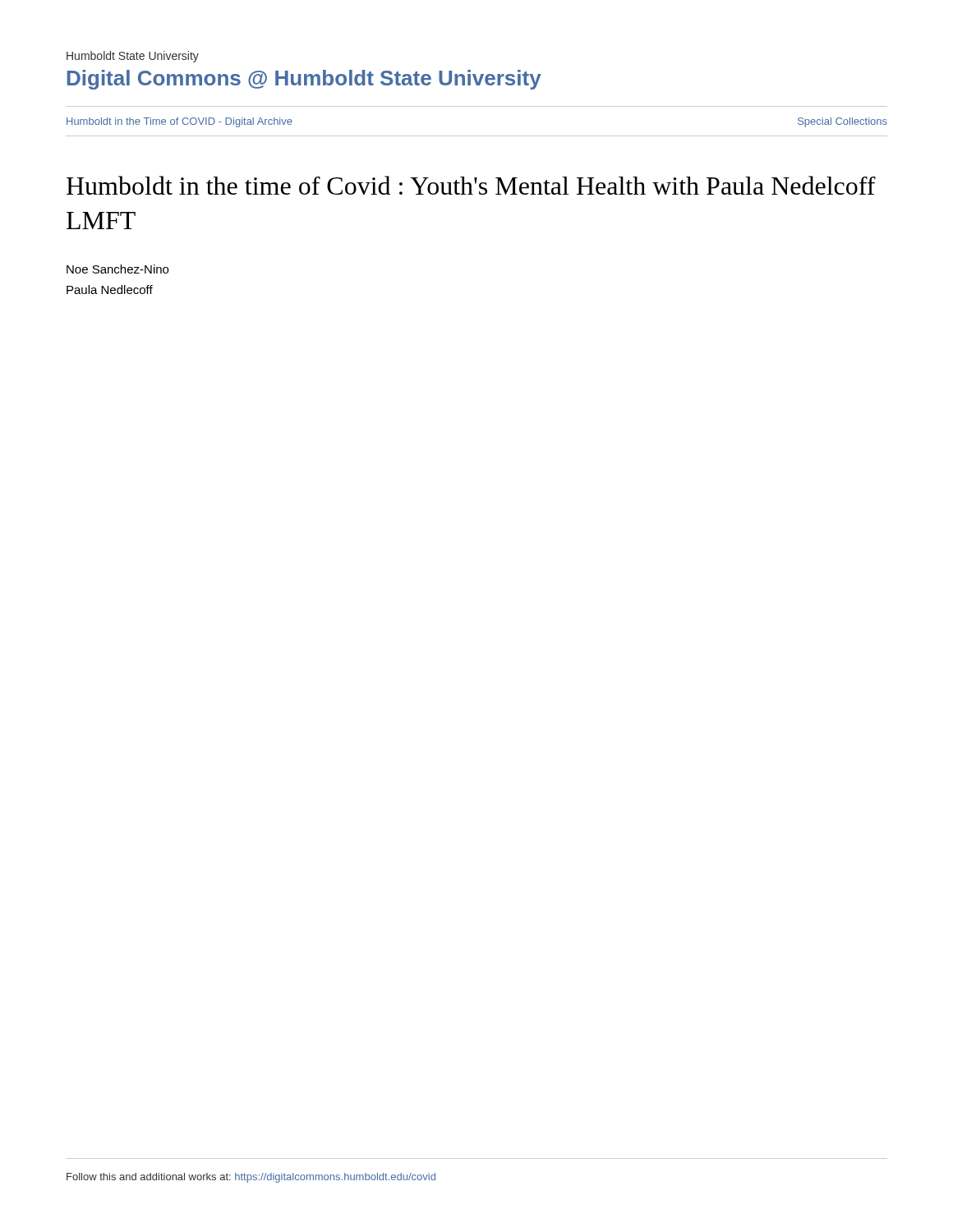Select the element starting "Special Collections"
Image resolution: width=953 pixels, height=1232 pixels.
click(x=842, y=121)
